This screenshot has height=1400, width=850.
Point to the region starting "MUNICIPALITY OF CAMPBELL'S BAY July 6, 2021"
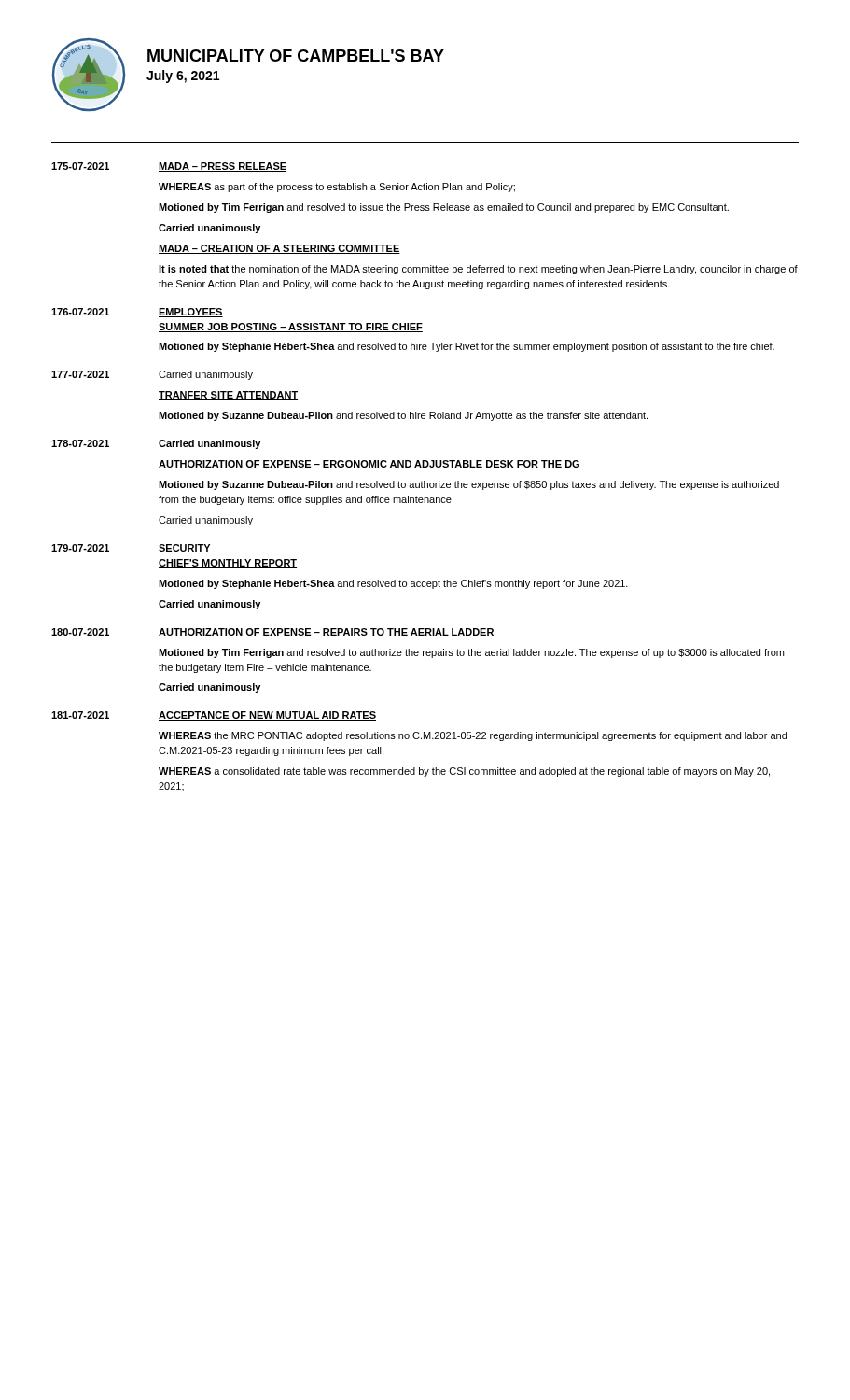(x=295, y=65)
